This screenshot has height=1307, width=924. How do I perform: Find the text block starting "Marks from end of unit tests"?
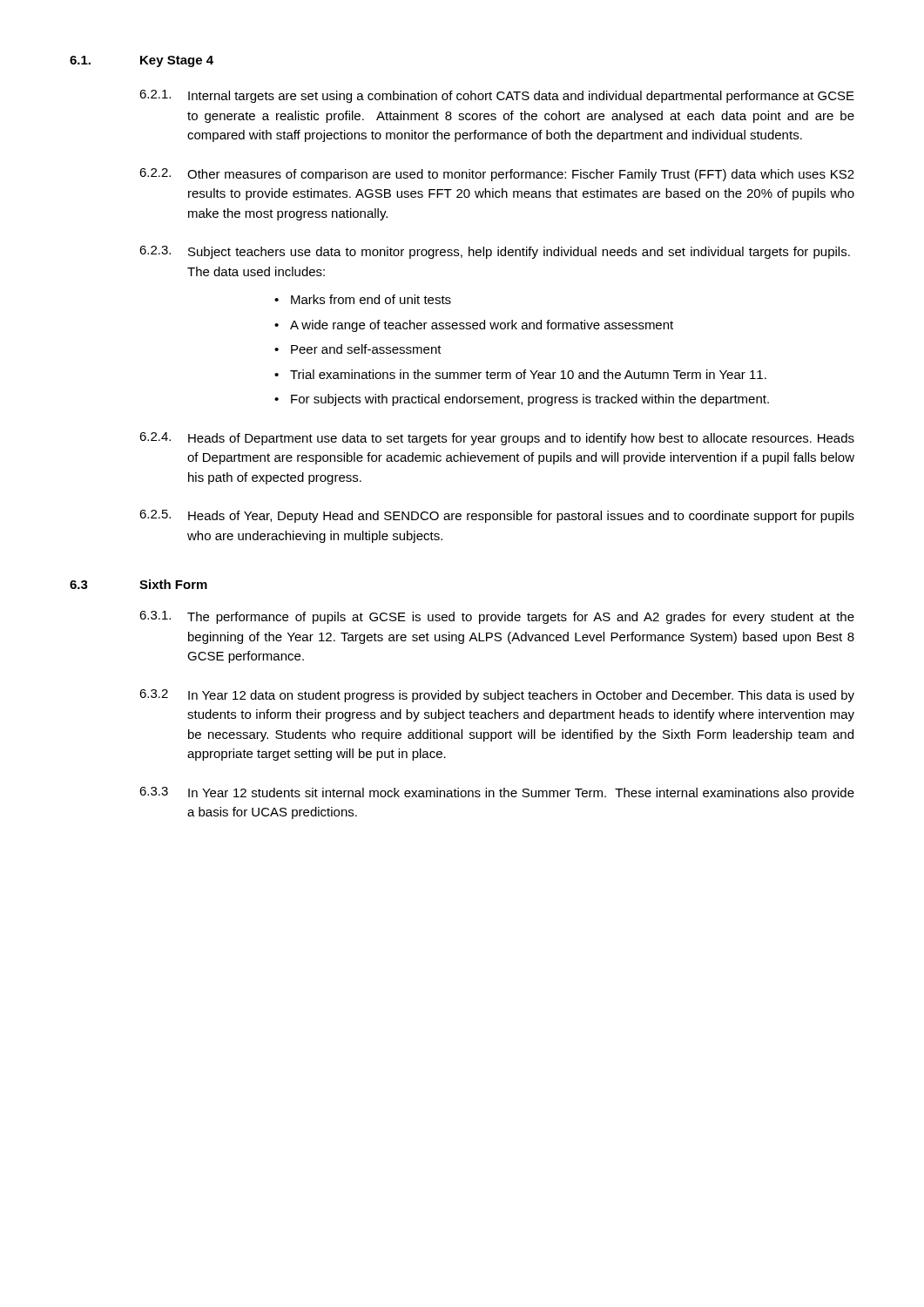[371, 299]
